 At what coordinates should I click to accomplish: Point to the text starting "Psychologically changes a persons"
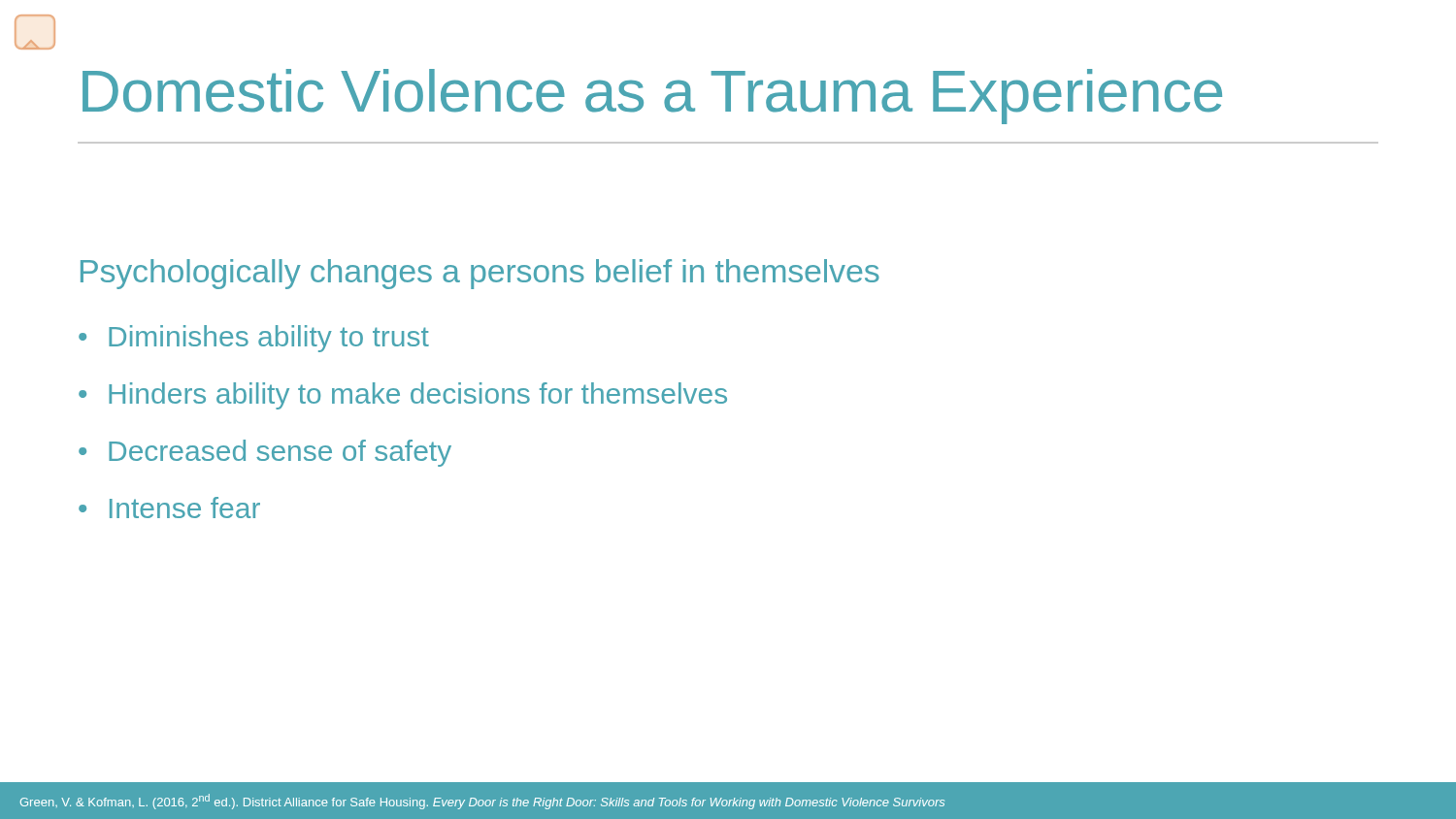[x=728, y=271]
